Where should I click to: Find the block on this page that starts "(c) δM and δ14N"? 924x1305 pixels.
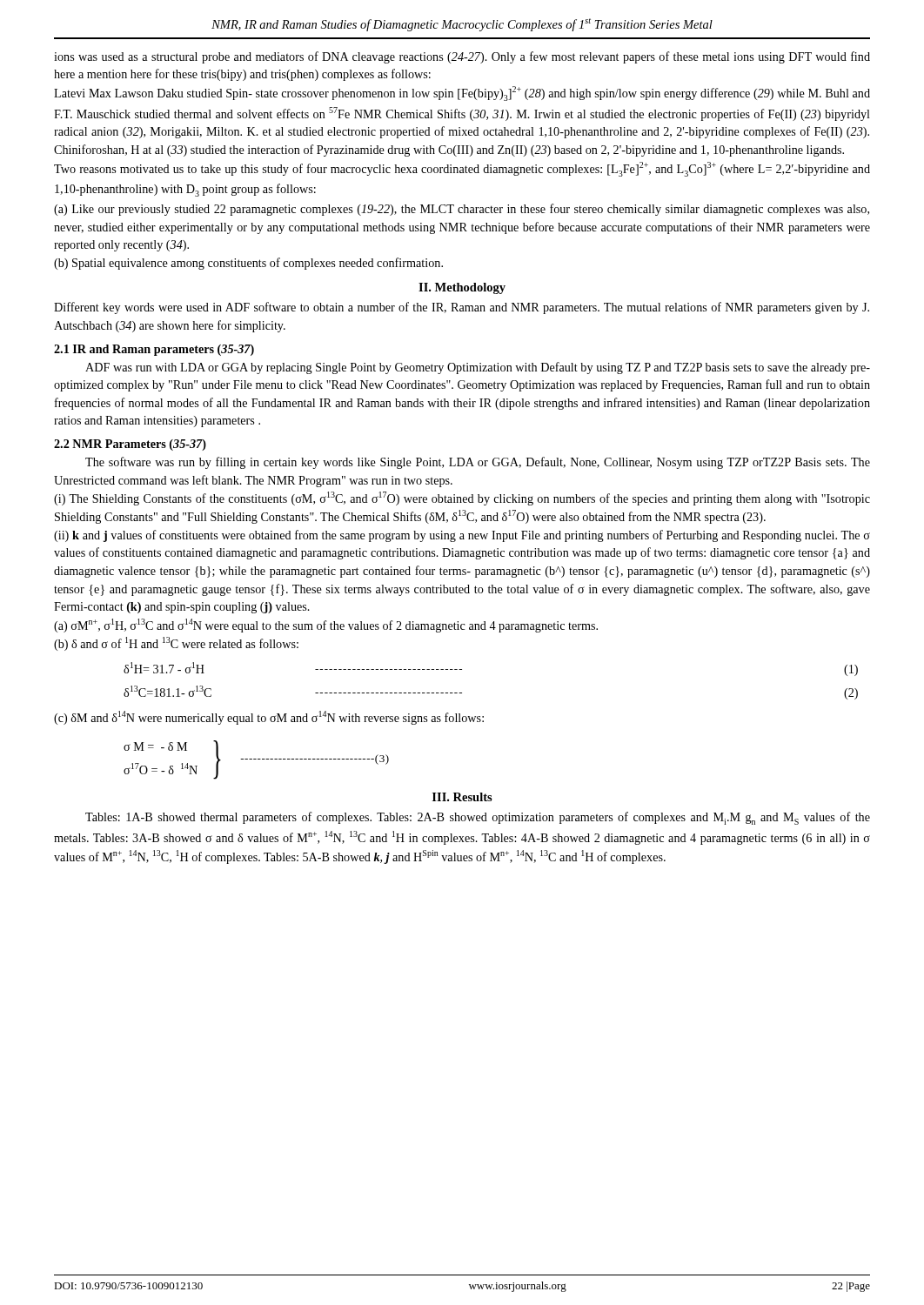pos(269,717)
